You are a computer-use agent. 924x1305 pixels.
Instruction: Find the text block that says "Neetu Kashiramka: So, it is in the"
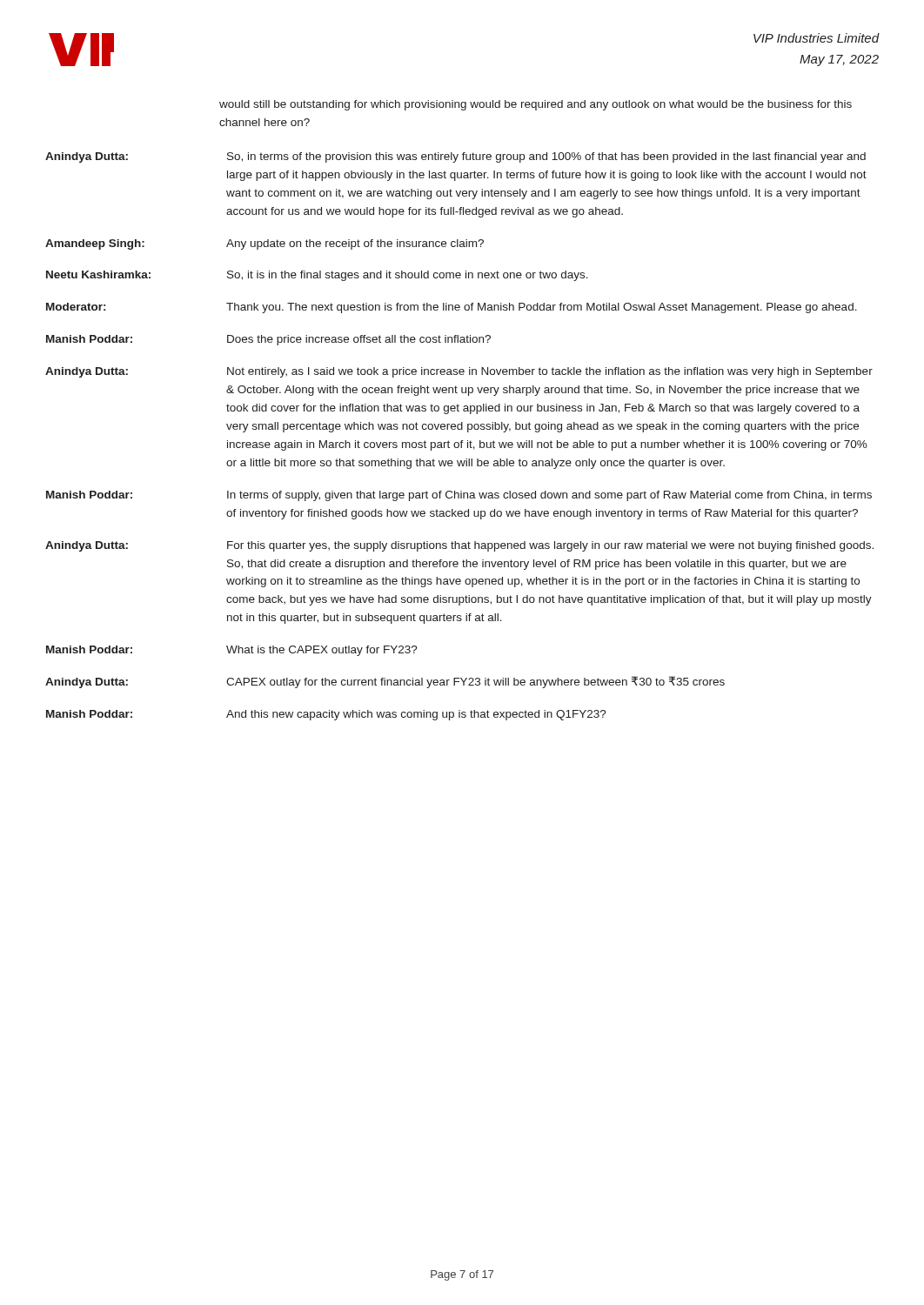click(462, 276)
